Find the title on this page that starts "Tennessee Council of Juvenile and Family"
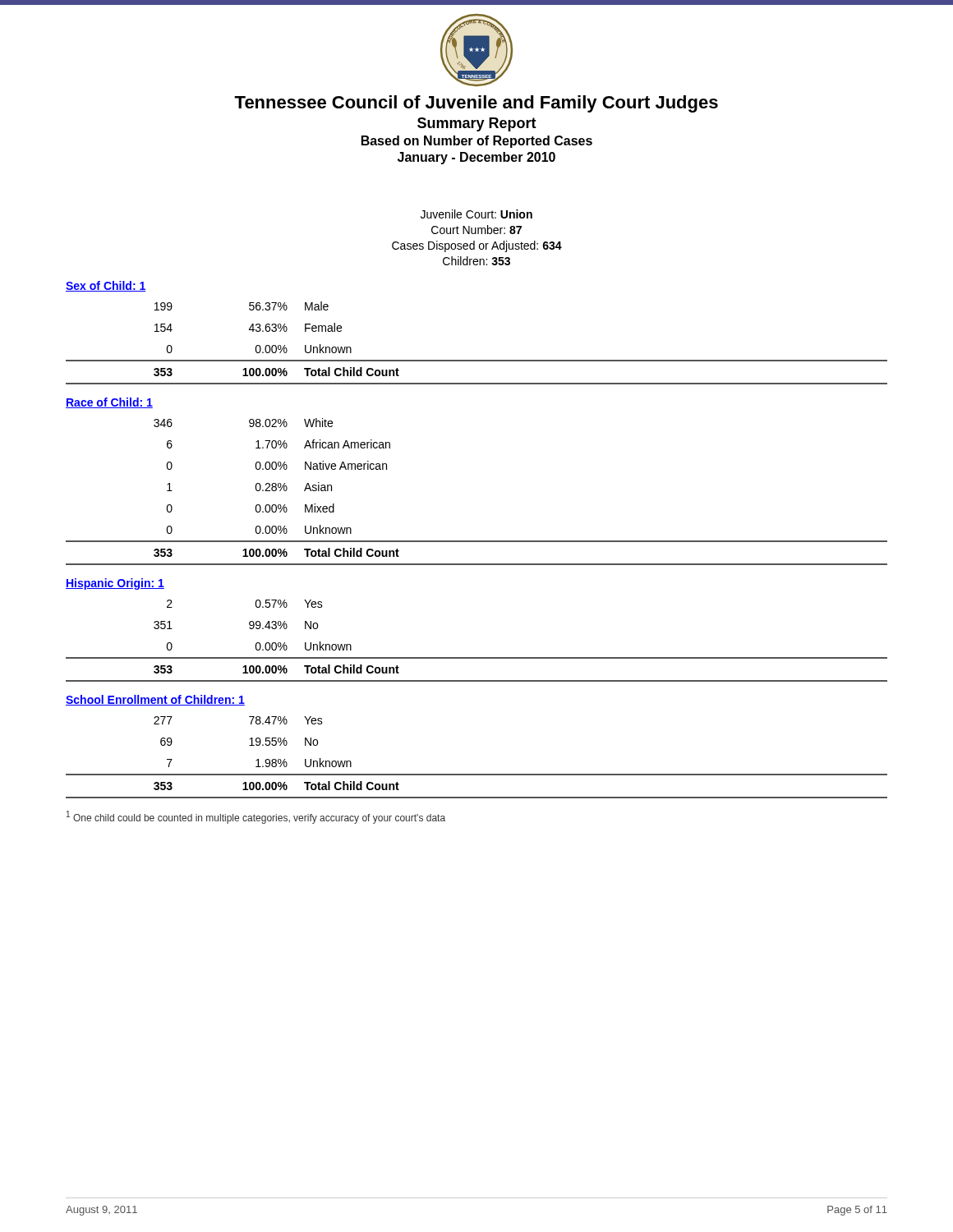Viewport: 953px width, 1232px height. [x=476, y=102]
